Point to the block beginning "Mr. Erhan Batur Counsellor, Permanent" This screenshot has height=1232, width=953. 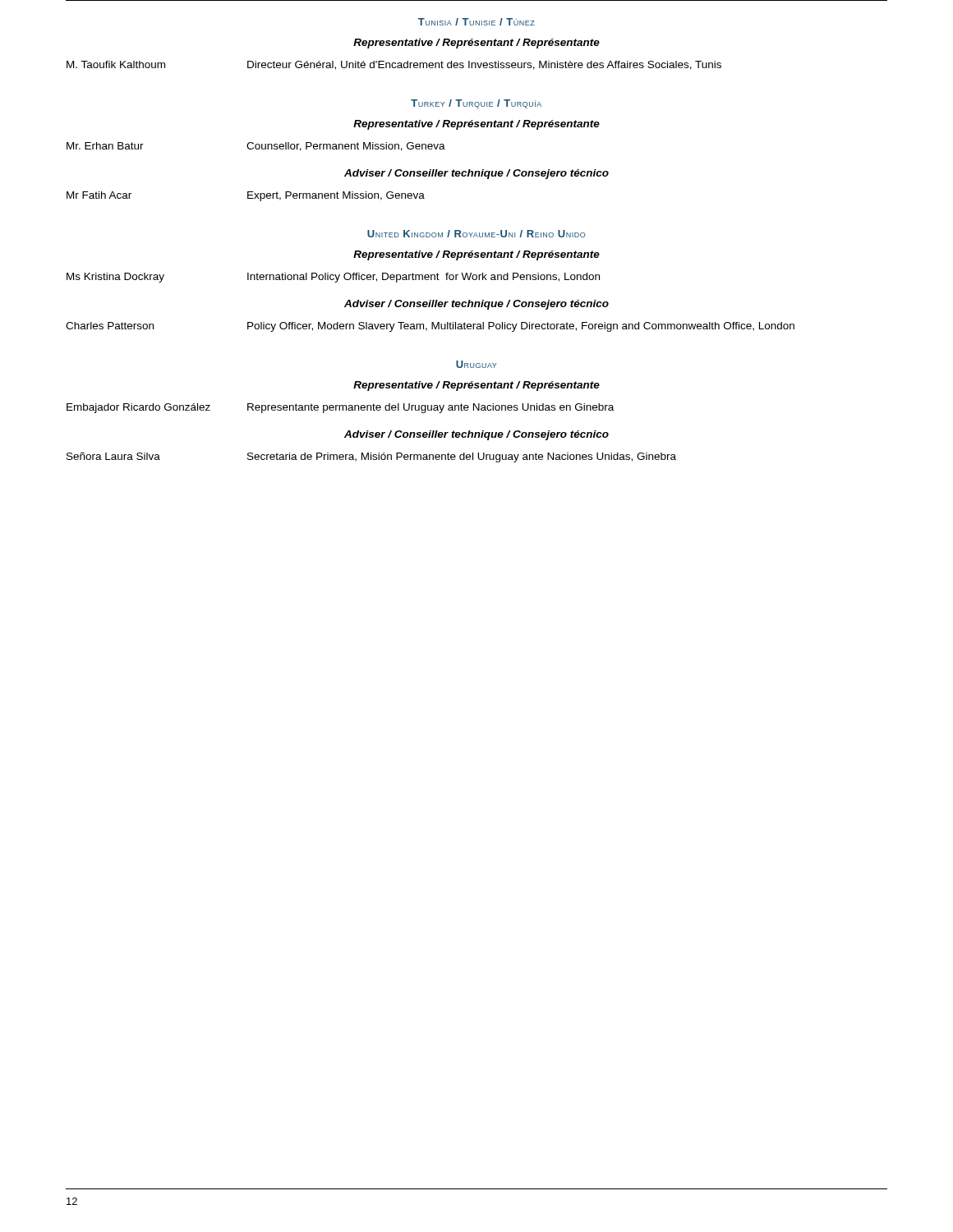pyautogui.click(x=256, y=147)
